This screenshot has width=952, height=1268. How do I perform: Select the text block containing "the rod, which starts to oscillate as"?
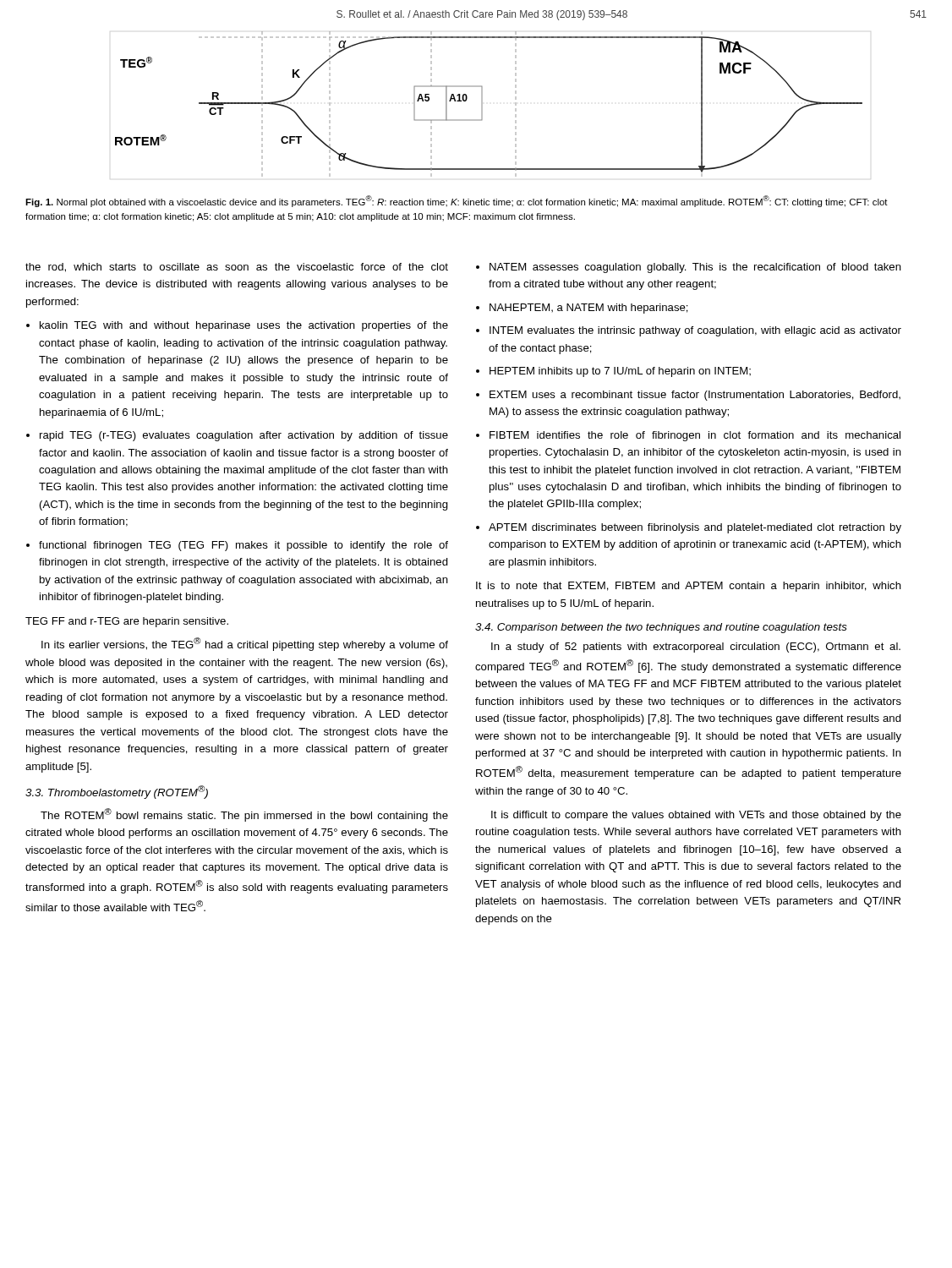pyautogui.click(x=237, y=284)
